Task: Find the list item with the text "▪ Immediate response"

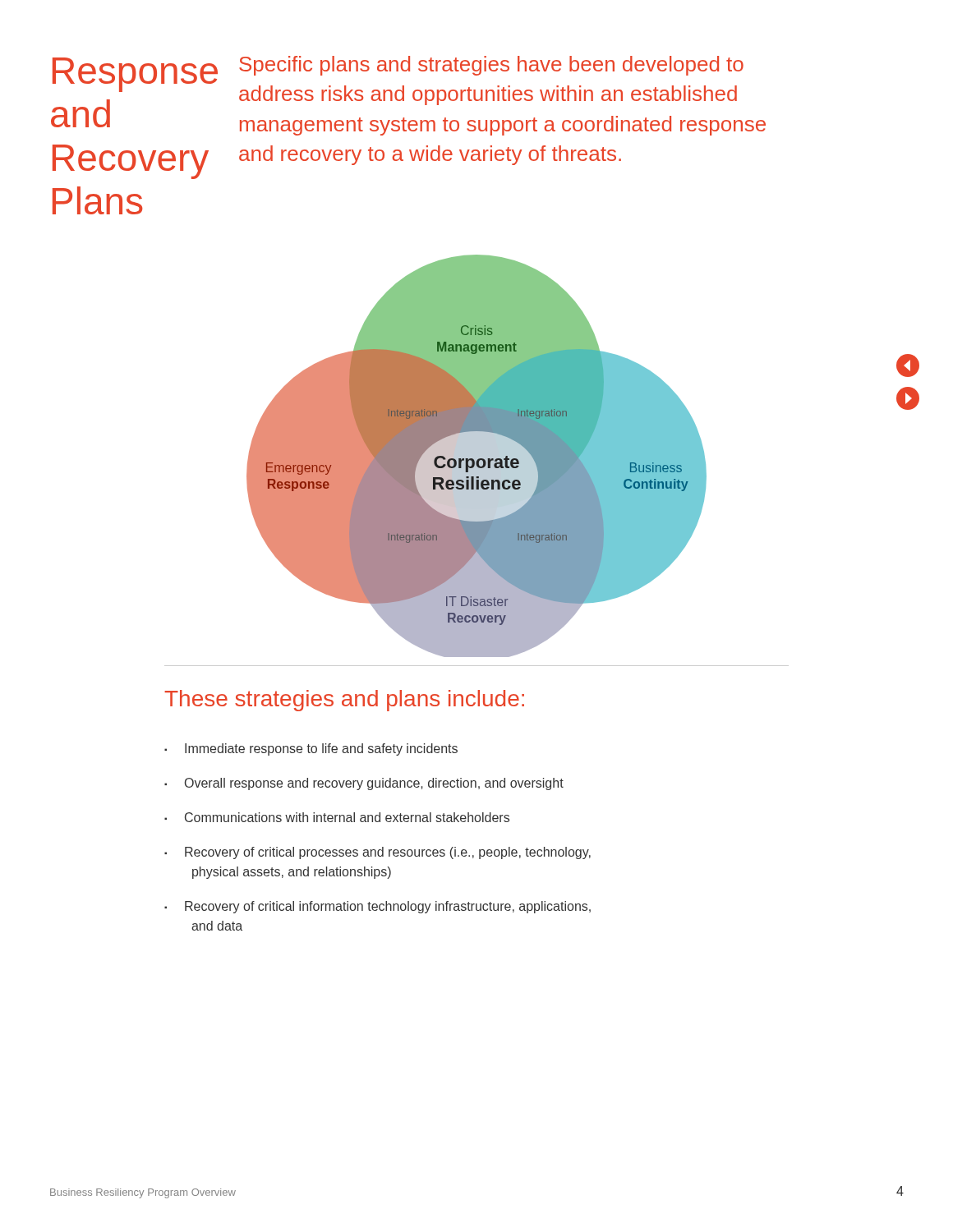Action: (464, 749)
